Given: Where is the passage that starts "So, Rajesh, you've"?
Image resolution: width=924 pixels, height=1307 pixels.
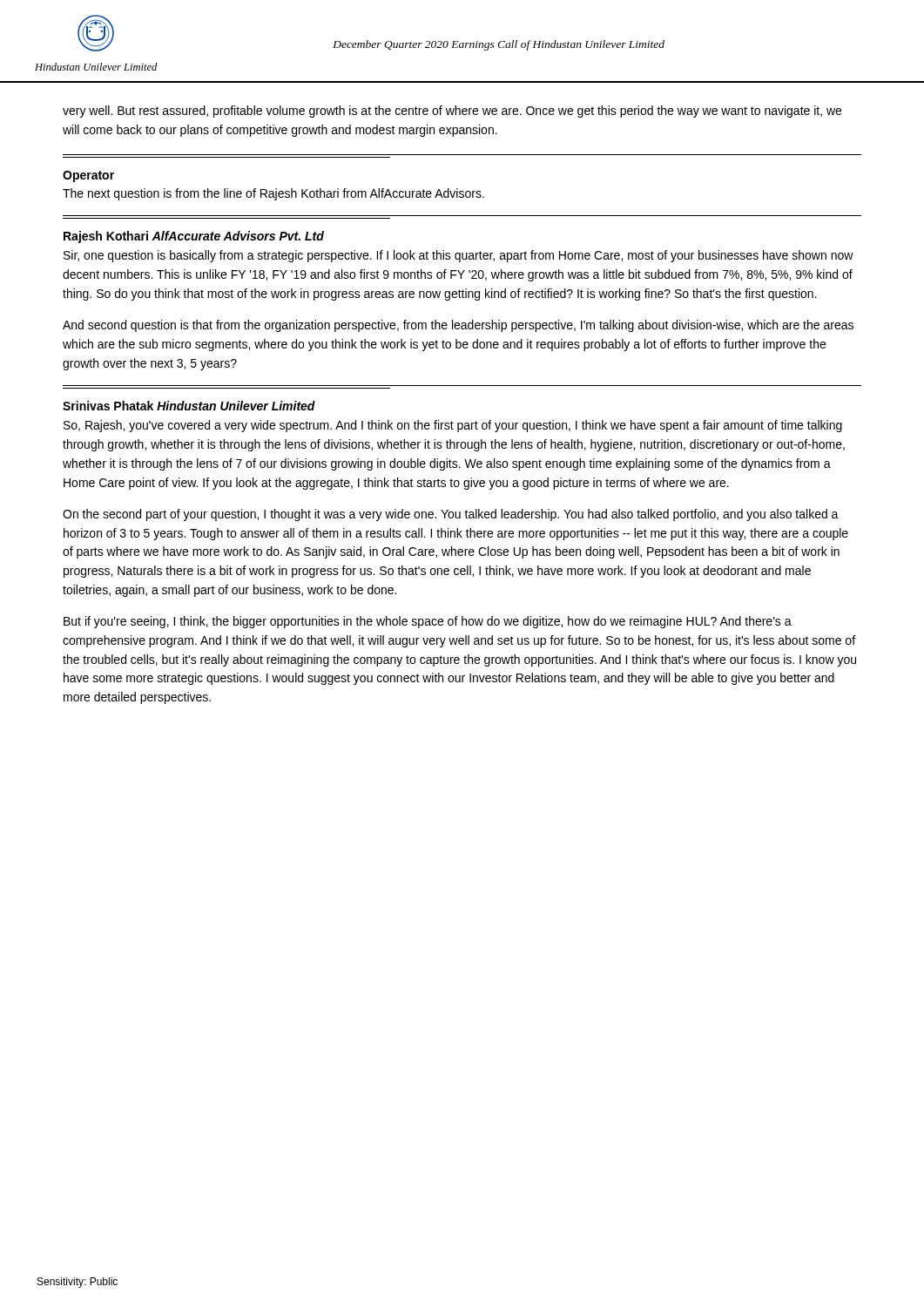Looking at the screenshot, I should (454, 454).
